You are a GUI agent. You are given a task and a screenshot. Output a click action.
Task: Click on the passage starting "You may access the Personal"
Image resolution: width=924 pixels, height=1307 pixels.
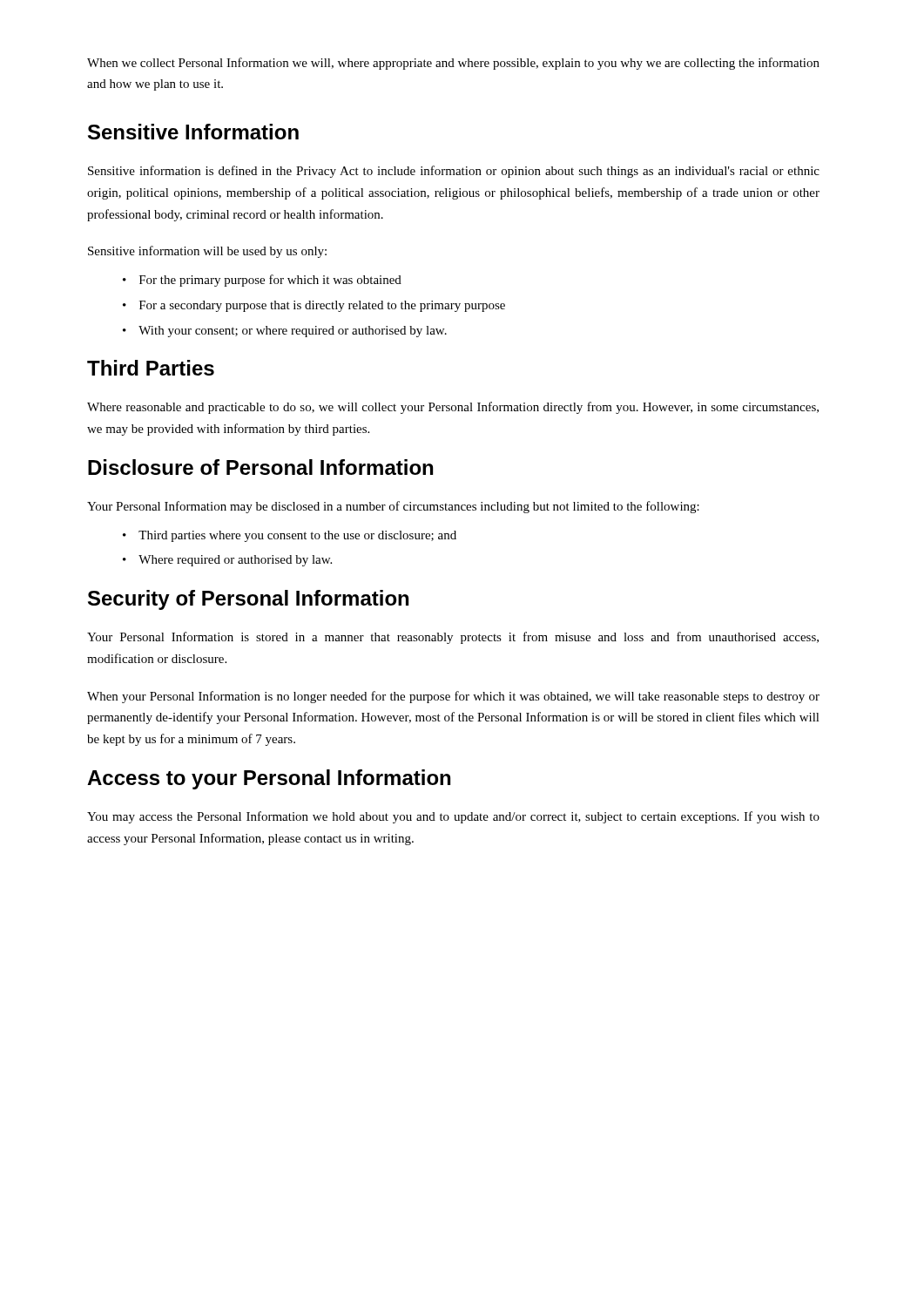click(453, 827)
